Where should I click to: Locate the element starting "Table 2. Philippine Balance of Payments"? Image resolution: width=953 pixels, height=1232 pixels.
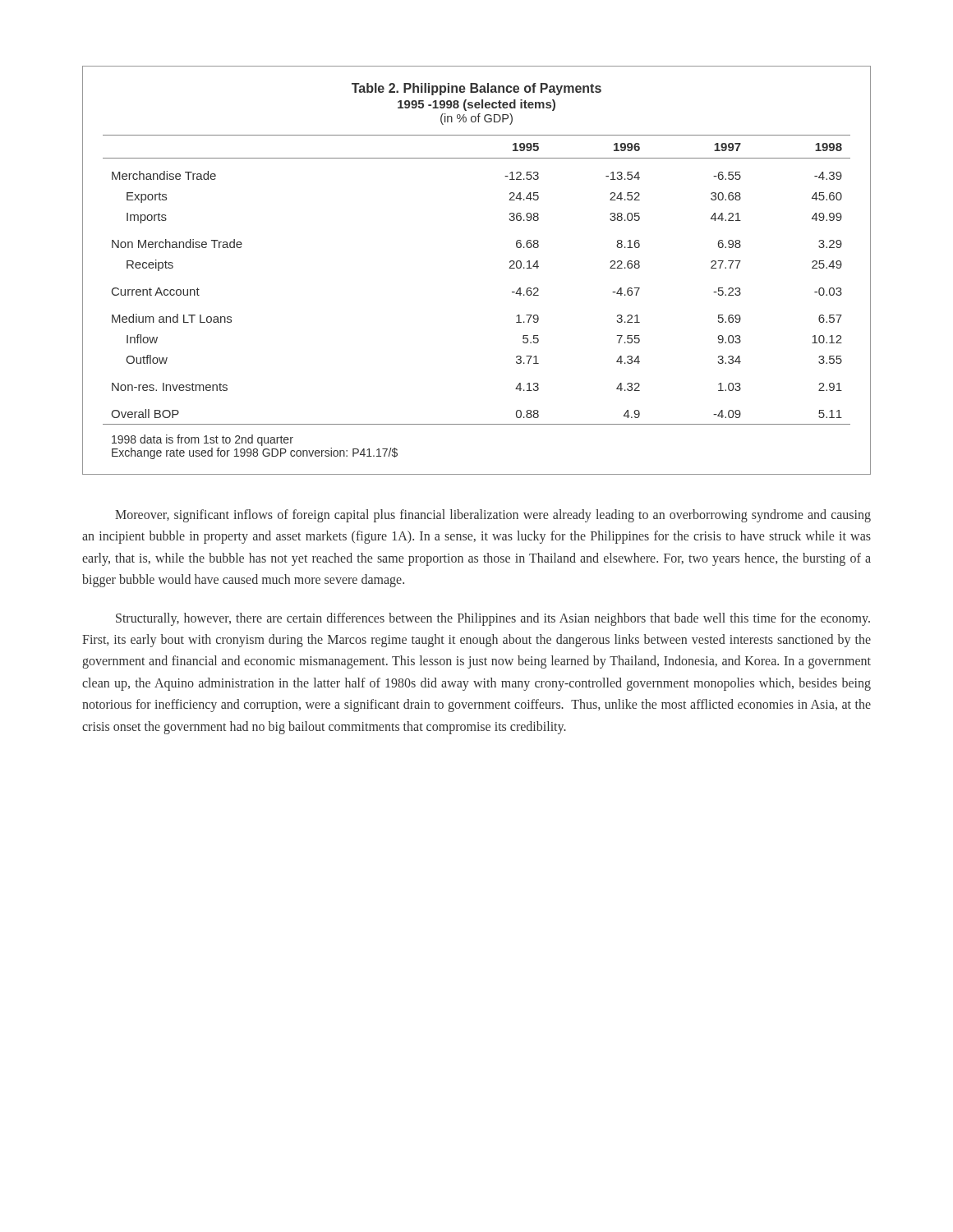[x=476, y=88]
